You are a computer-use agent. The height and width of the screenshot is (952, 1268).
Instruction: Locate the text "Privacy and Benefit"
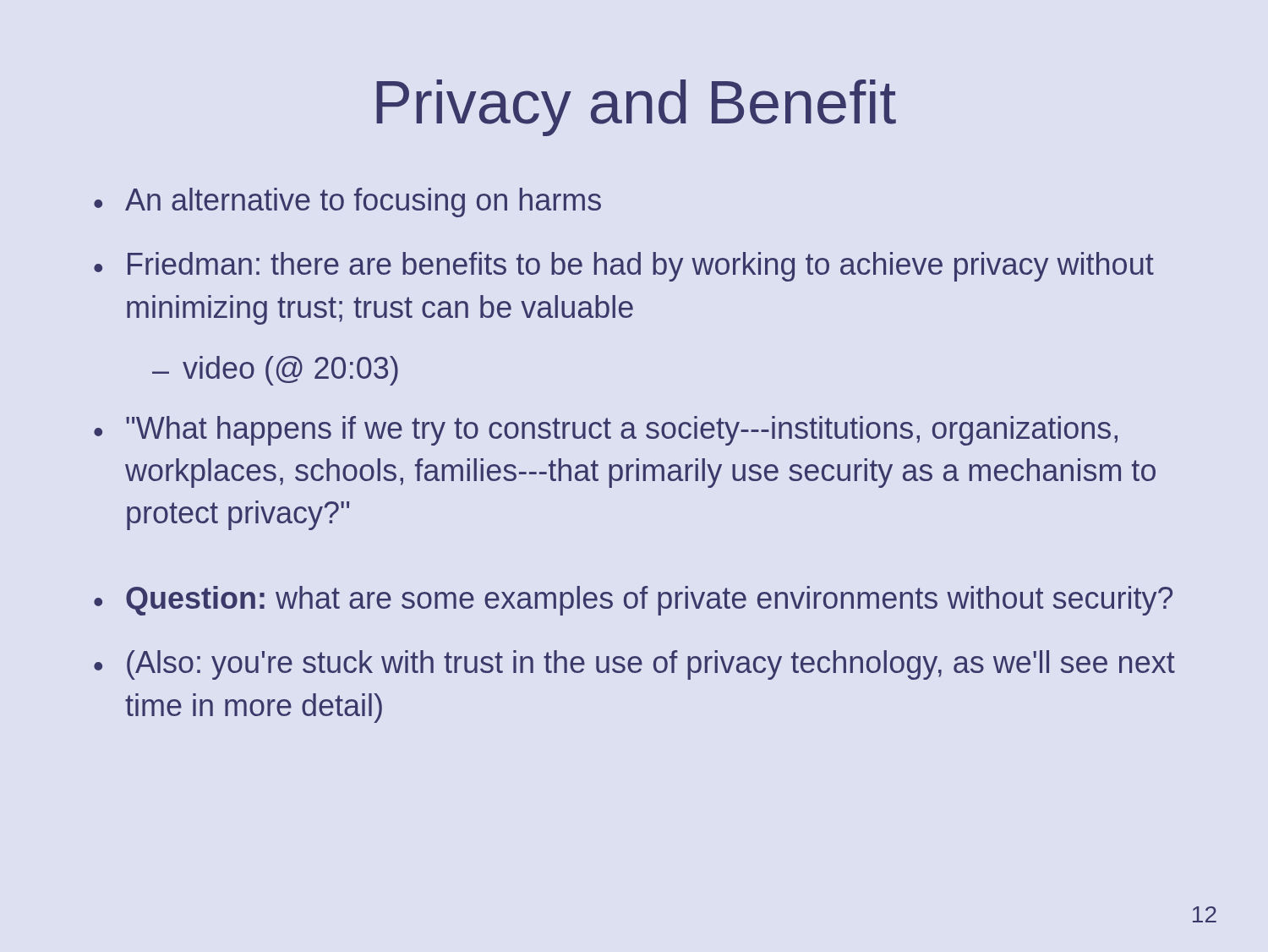[x=634, y=102]
